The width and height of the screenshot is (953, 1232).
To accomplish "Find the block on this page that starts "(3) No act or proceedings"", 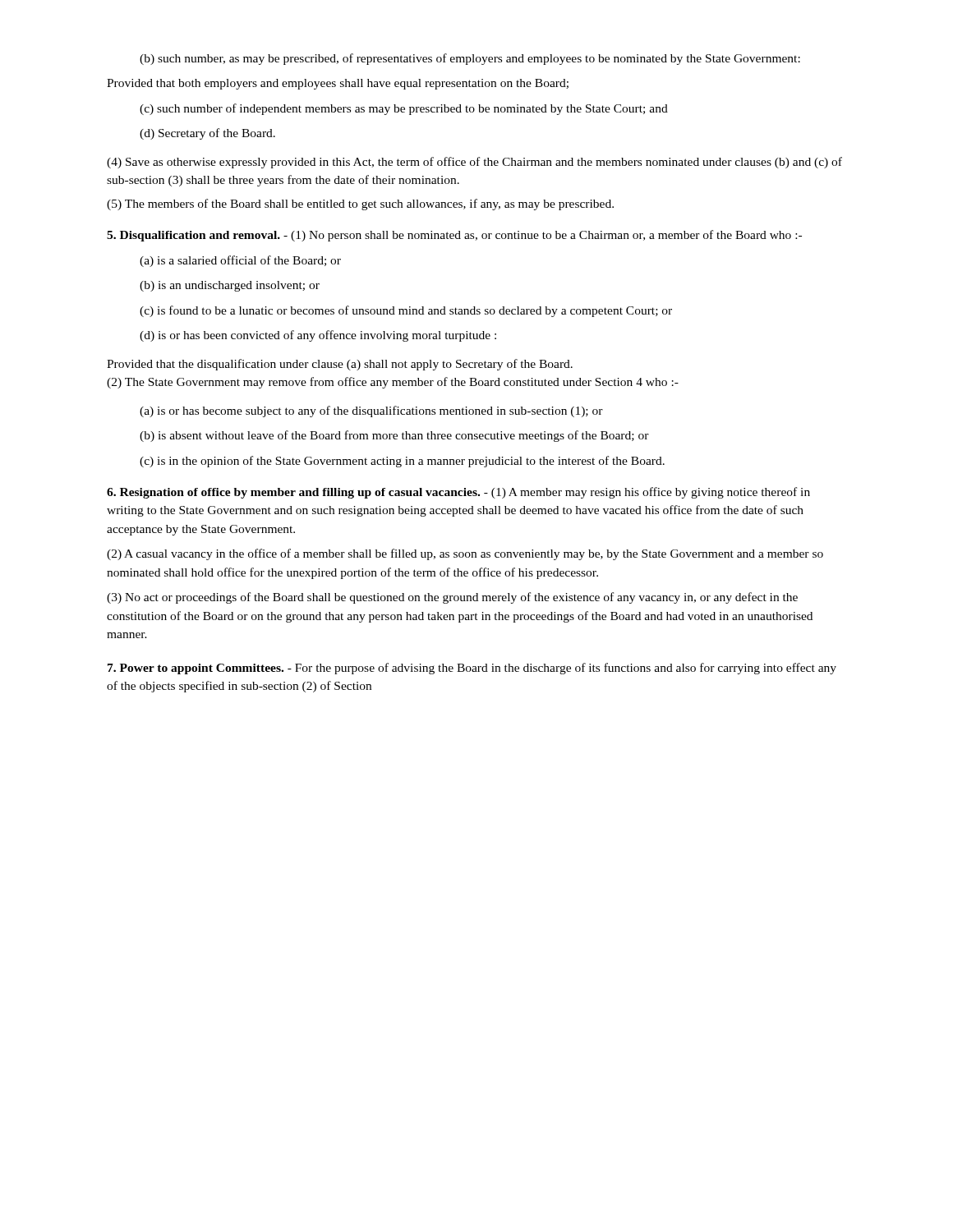I will 476,616.
